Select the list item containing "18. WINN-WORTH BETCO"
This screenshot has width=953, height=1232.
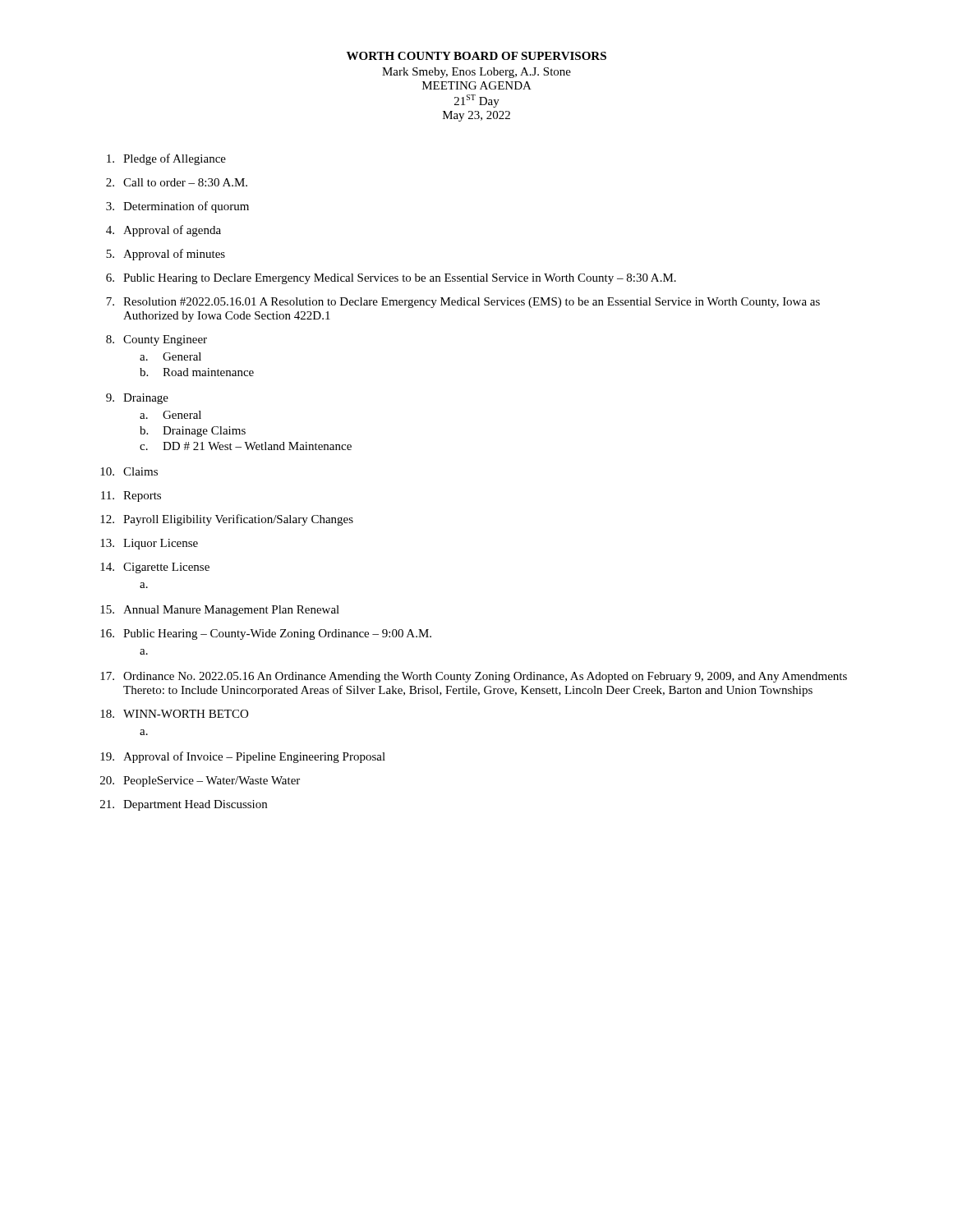174,714
